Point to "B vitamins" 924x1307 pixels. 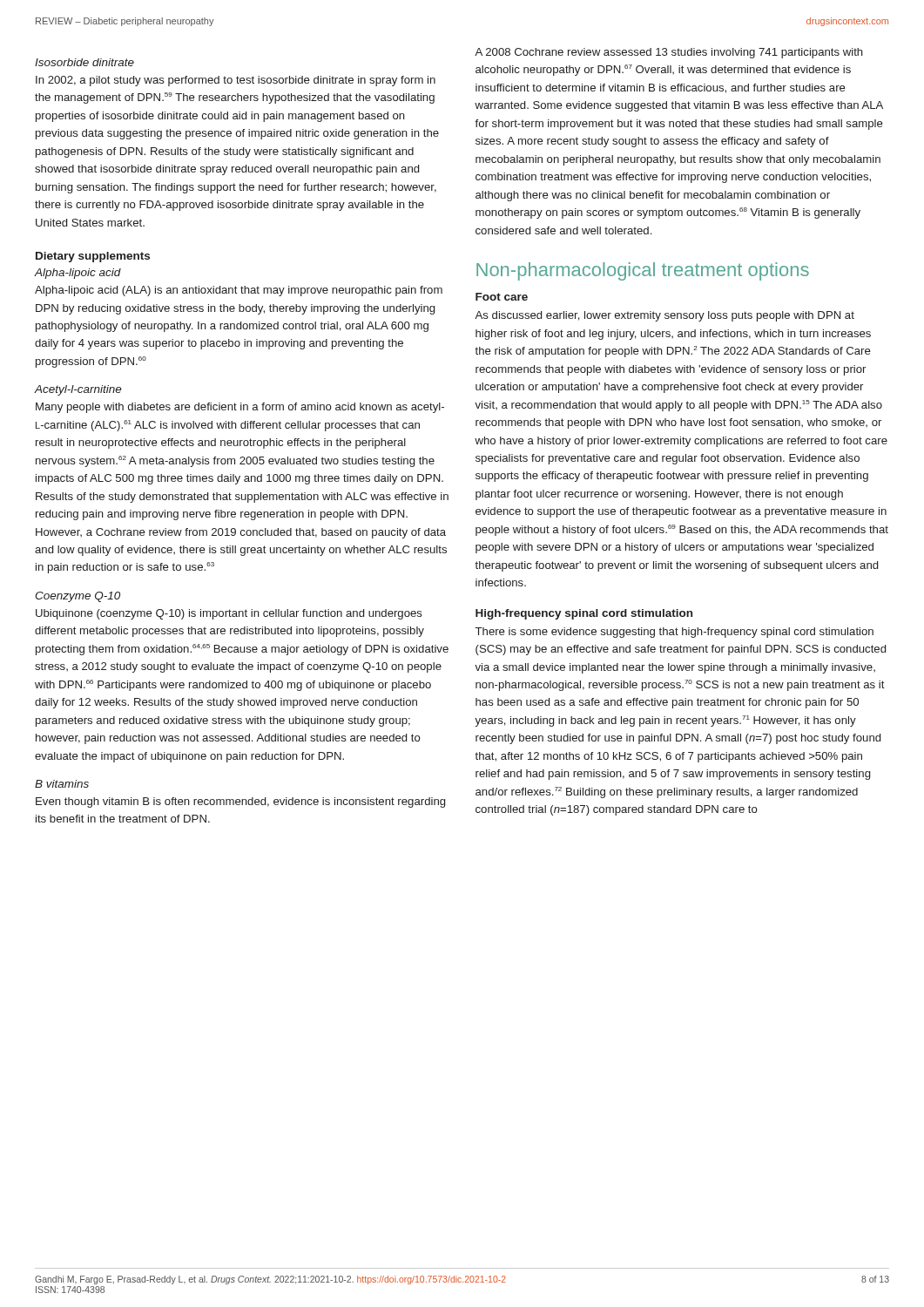[x=62, y=784]
